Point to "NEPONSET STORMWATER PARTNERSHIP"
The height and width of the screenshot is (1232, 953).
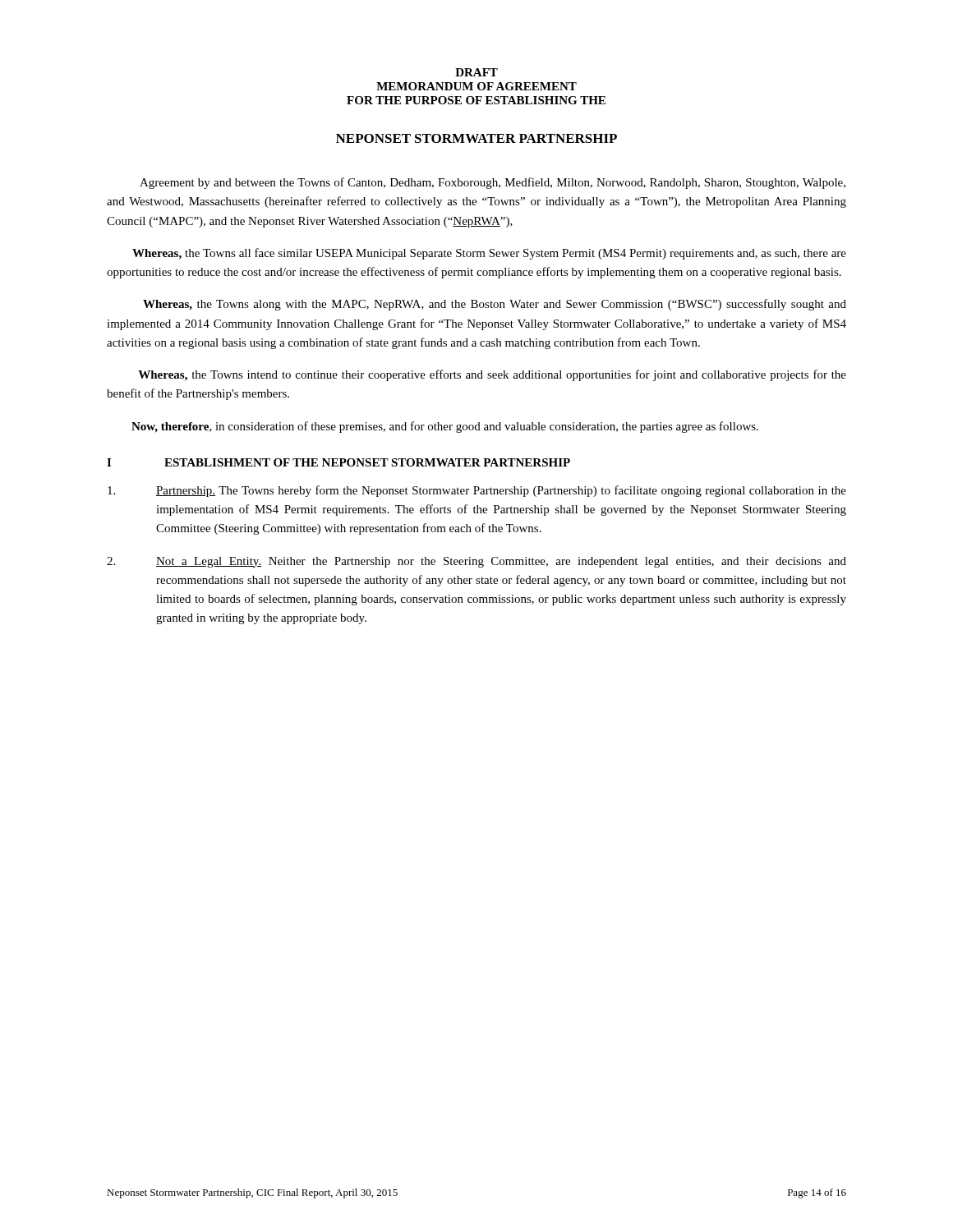coord(476,138)
